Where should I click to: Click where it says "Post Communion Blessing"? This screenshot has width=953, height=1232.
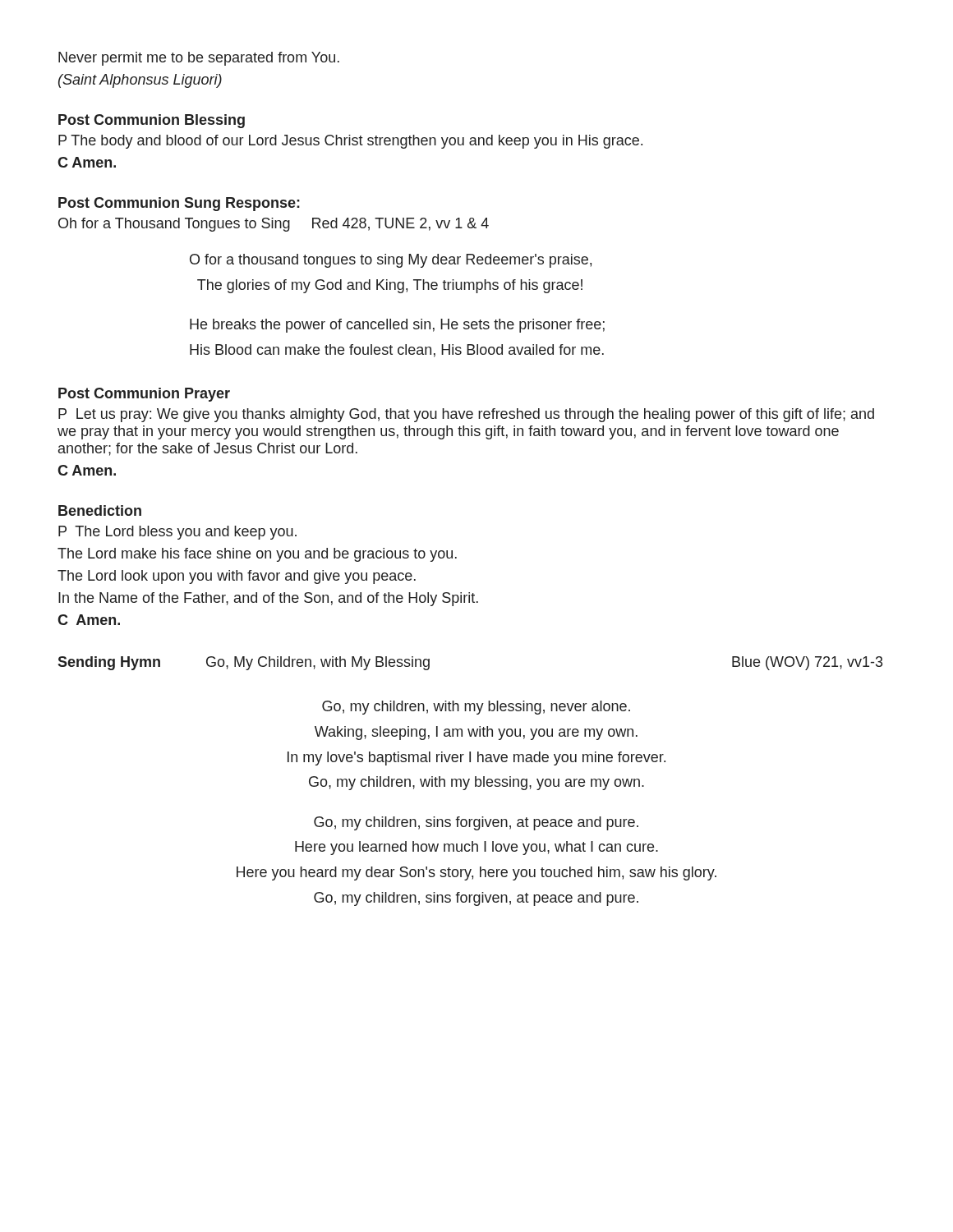(x=152, y=120)
